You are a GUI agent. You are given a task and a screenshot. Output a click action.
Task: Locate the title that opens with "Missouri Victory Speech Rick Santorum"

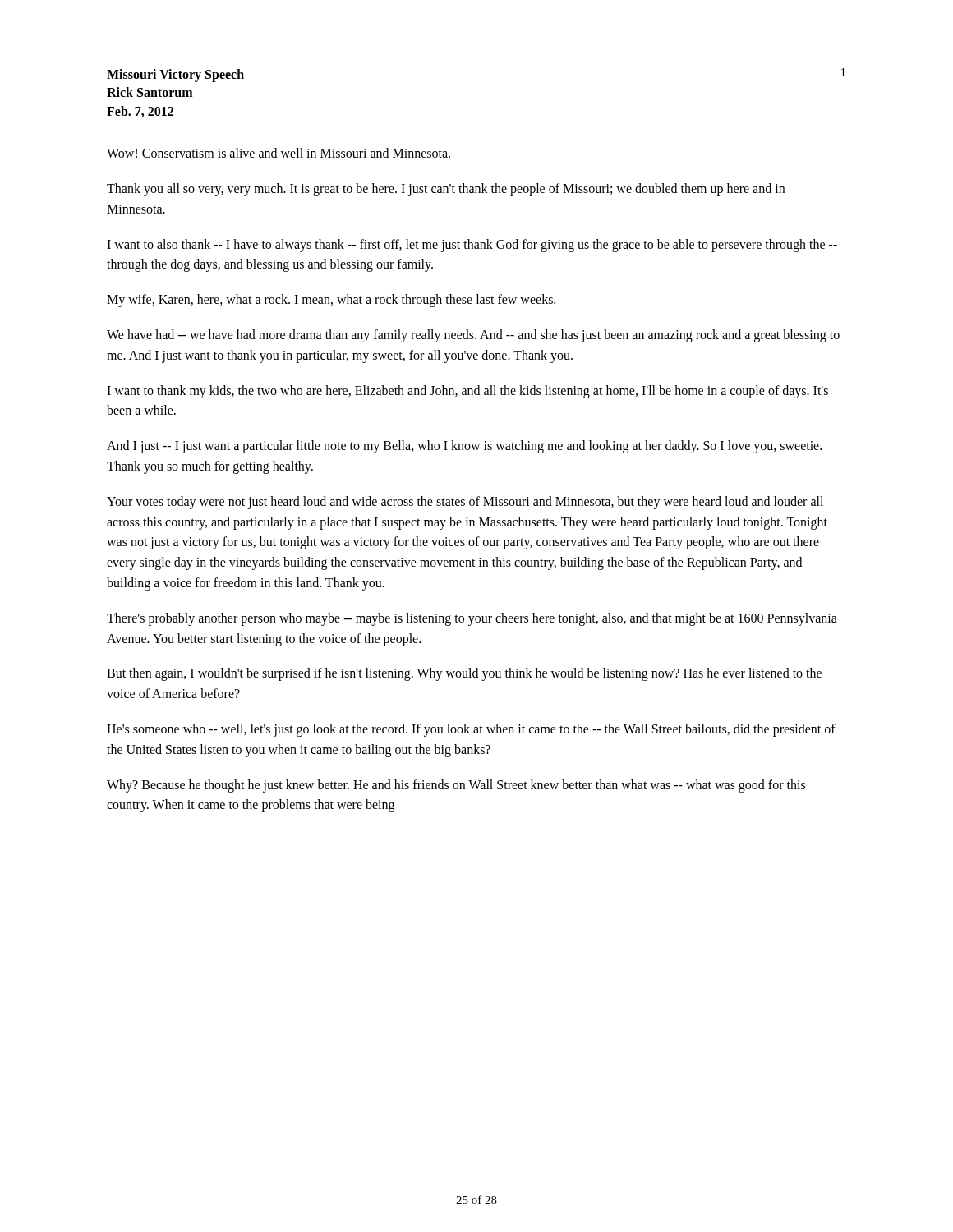click(175, 75)
